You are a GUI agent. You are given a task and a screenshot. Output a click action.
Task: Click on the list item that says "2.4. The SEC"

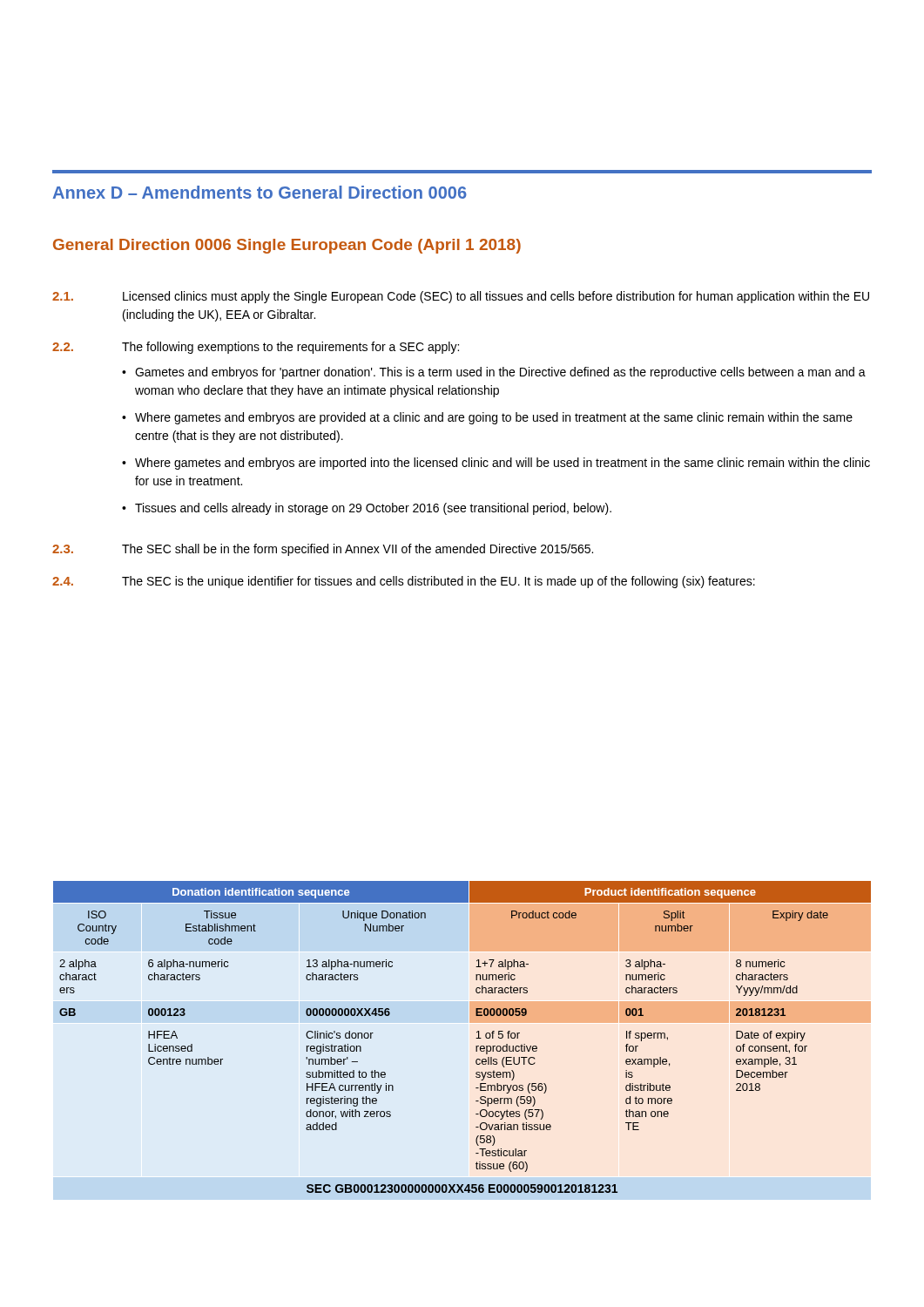(462, 582)
